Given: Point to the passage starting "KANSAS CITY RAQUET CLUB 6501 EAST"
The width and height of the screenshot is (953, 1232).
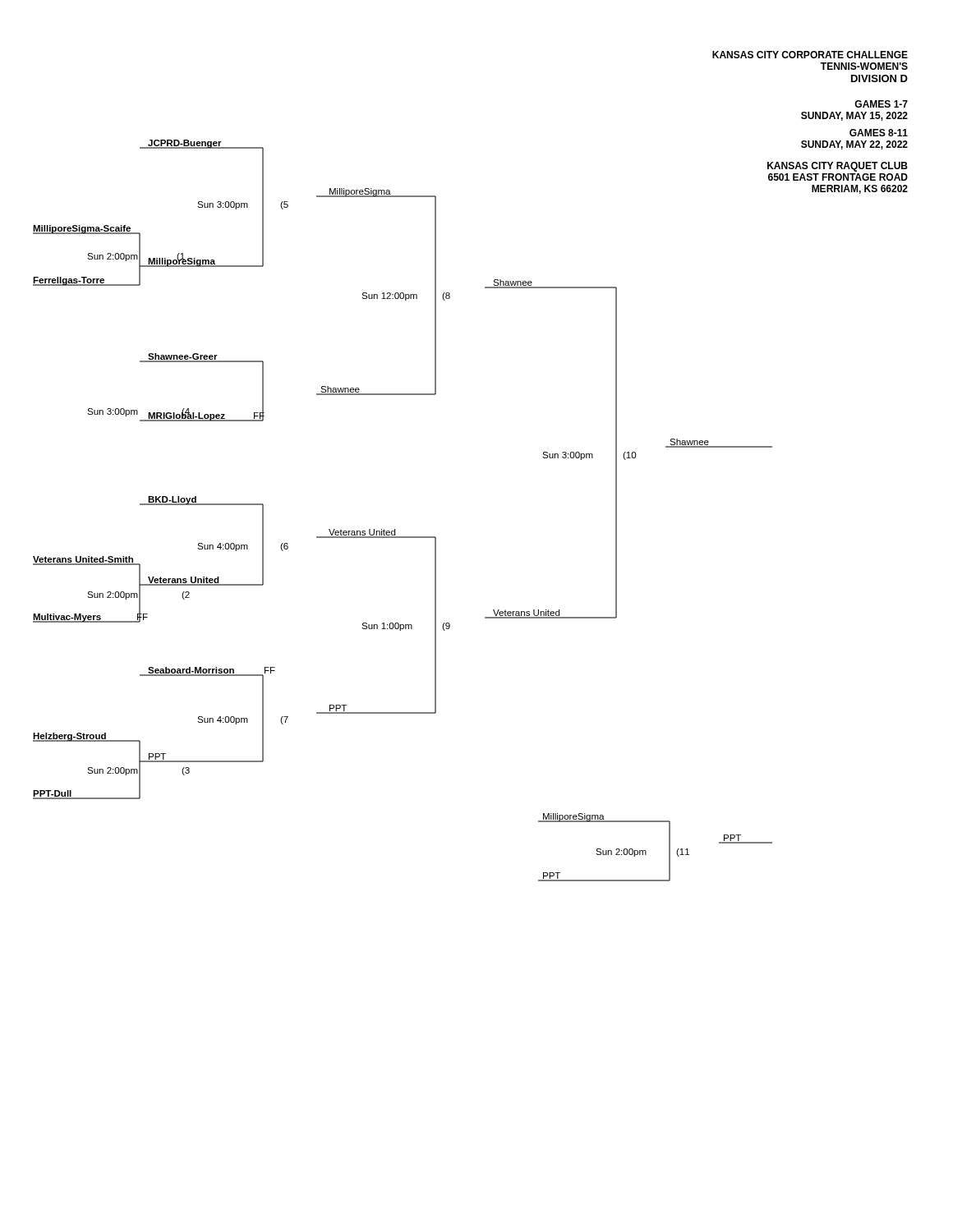Looking at the screenshot, I should 837,177.
